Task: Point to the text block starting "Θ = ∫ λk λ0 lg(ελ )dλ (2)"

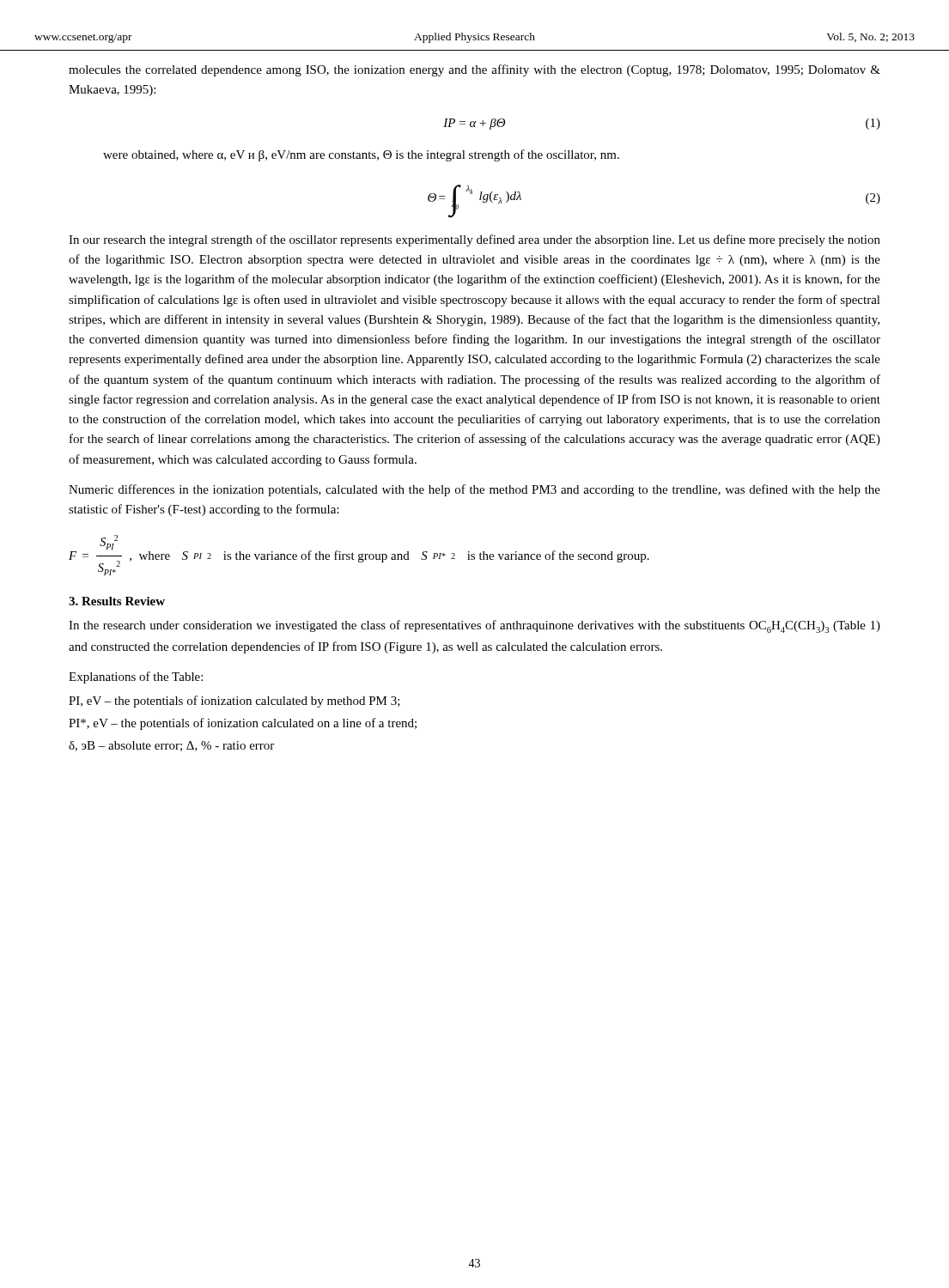Action: tap(456, 200)
